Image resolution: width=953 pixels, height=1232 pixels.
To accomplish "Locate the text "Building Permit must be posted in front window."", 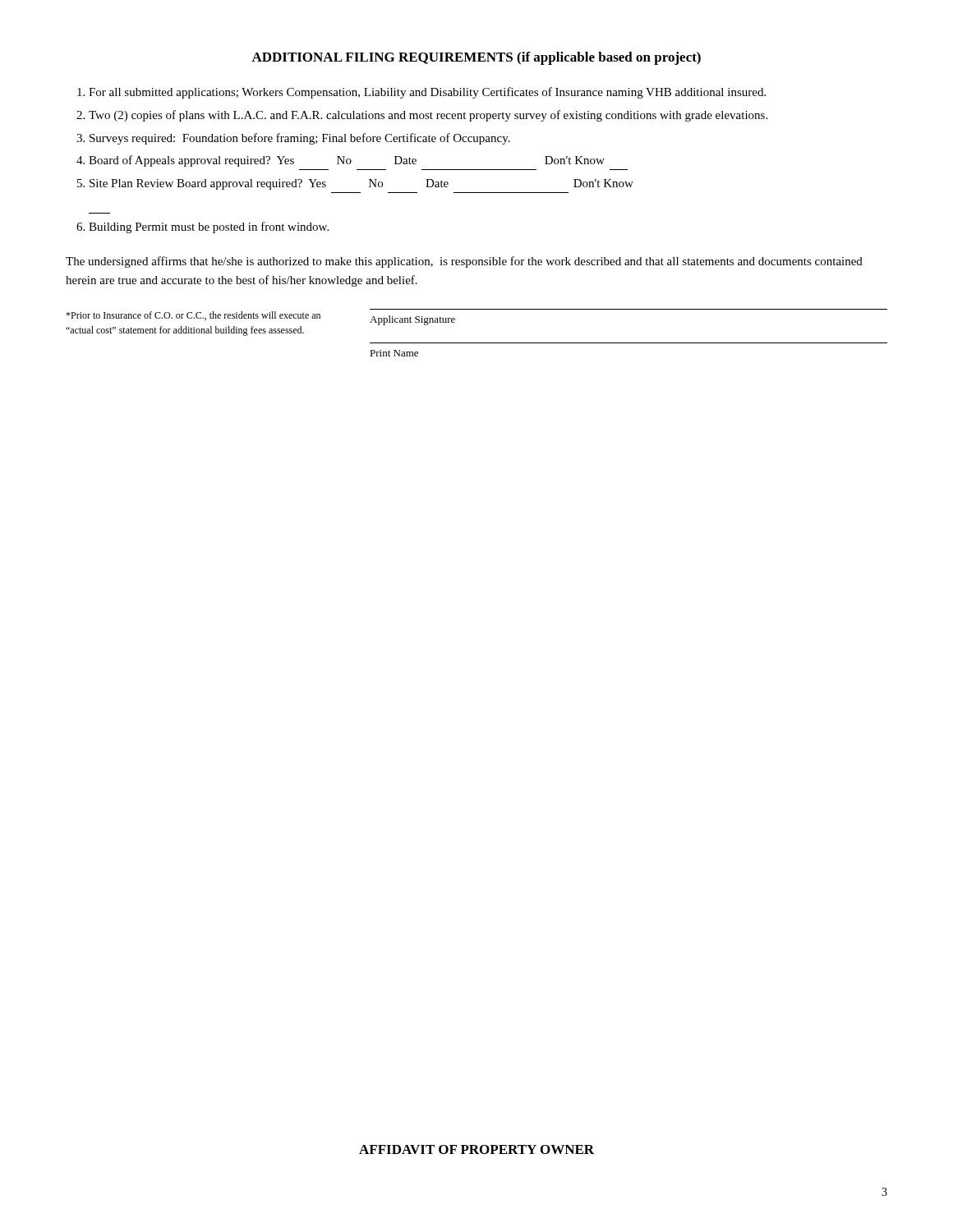I will pyautogui.click(x=209, y=226).
